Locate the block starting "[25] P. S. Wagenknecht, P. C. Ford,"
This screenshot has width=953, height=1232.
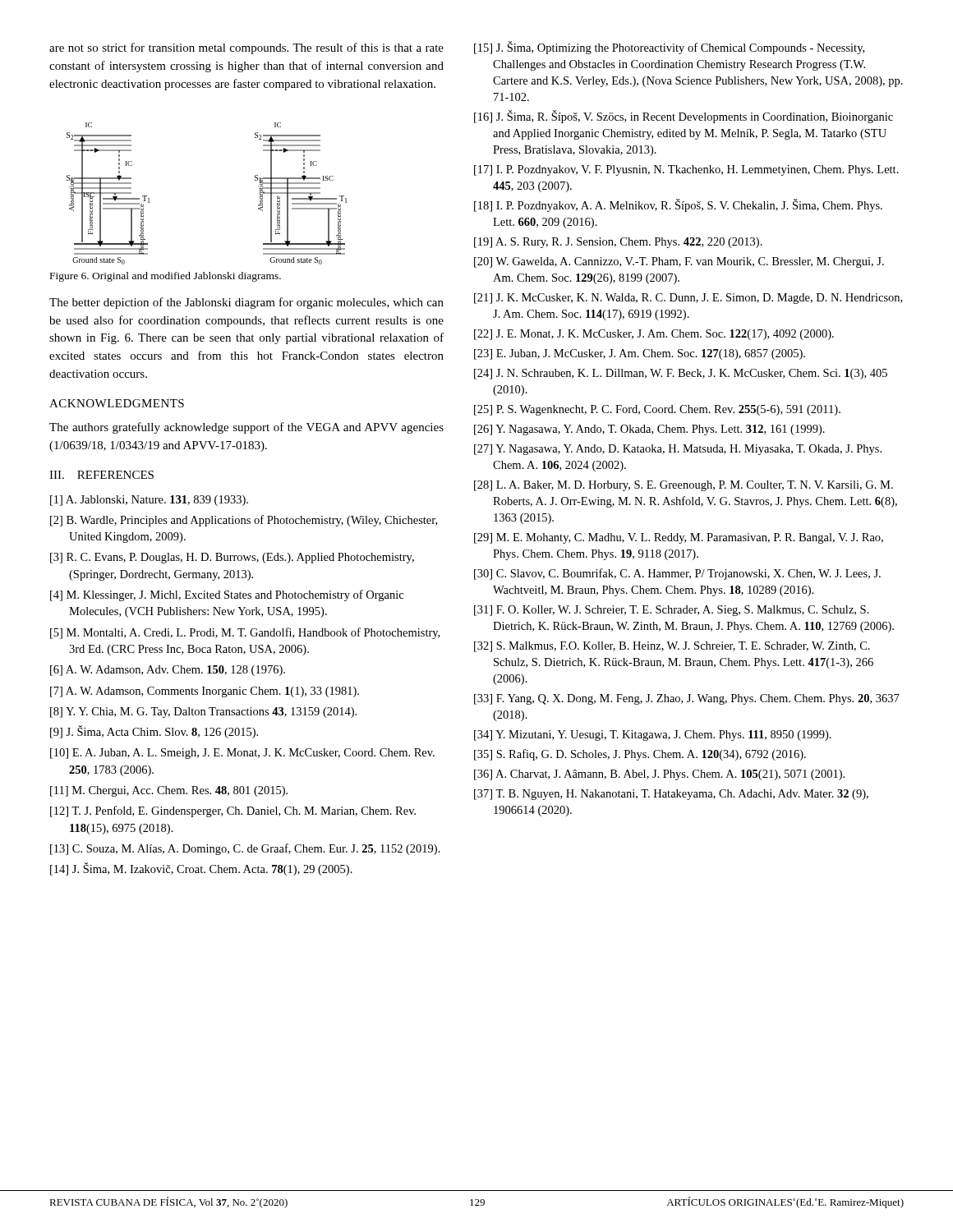pos(688,409)
